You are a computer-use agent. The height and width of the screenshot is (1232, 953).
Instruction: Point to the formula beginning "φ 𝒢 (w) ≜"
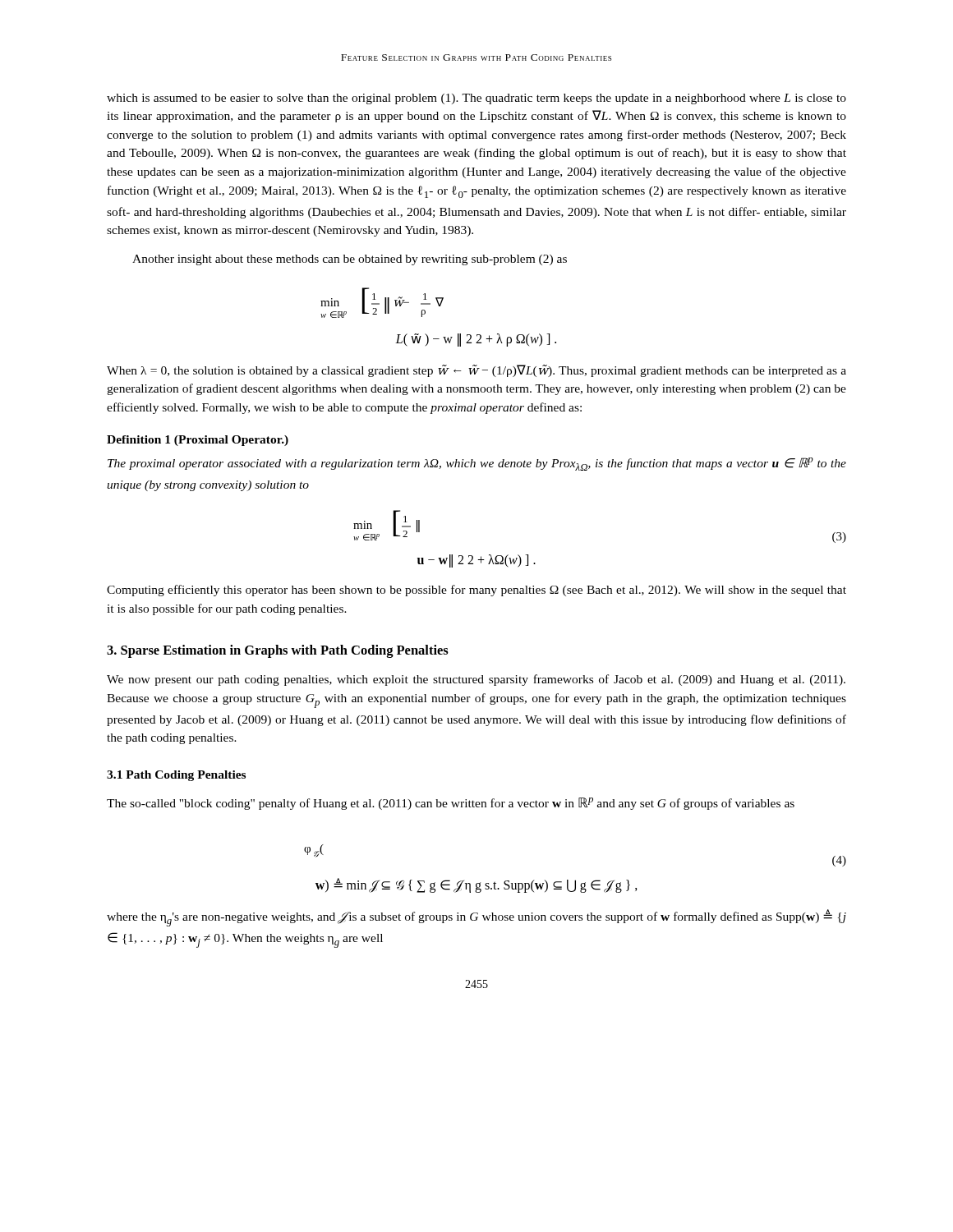pyautogui.click(x=318, y=855)
